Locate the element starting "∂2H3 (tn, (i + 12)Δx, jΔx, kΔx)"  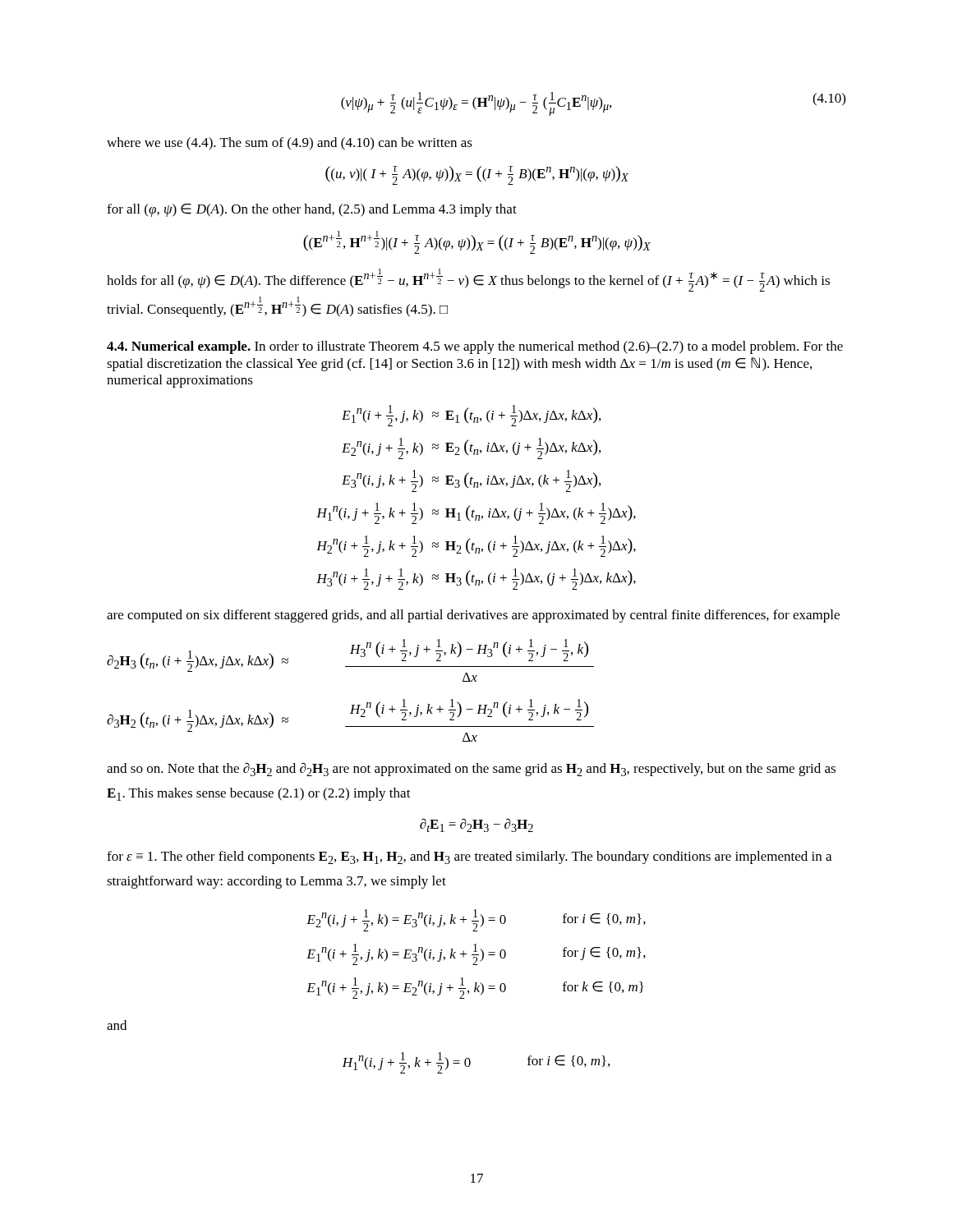(476, 692)
